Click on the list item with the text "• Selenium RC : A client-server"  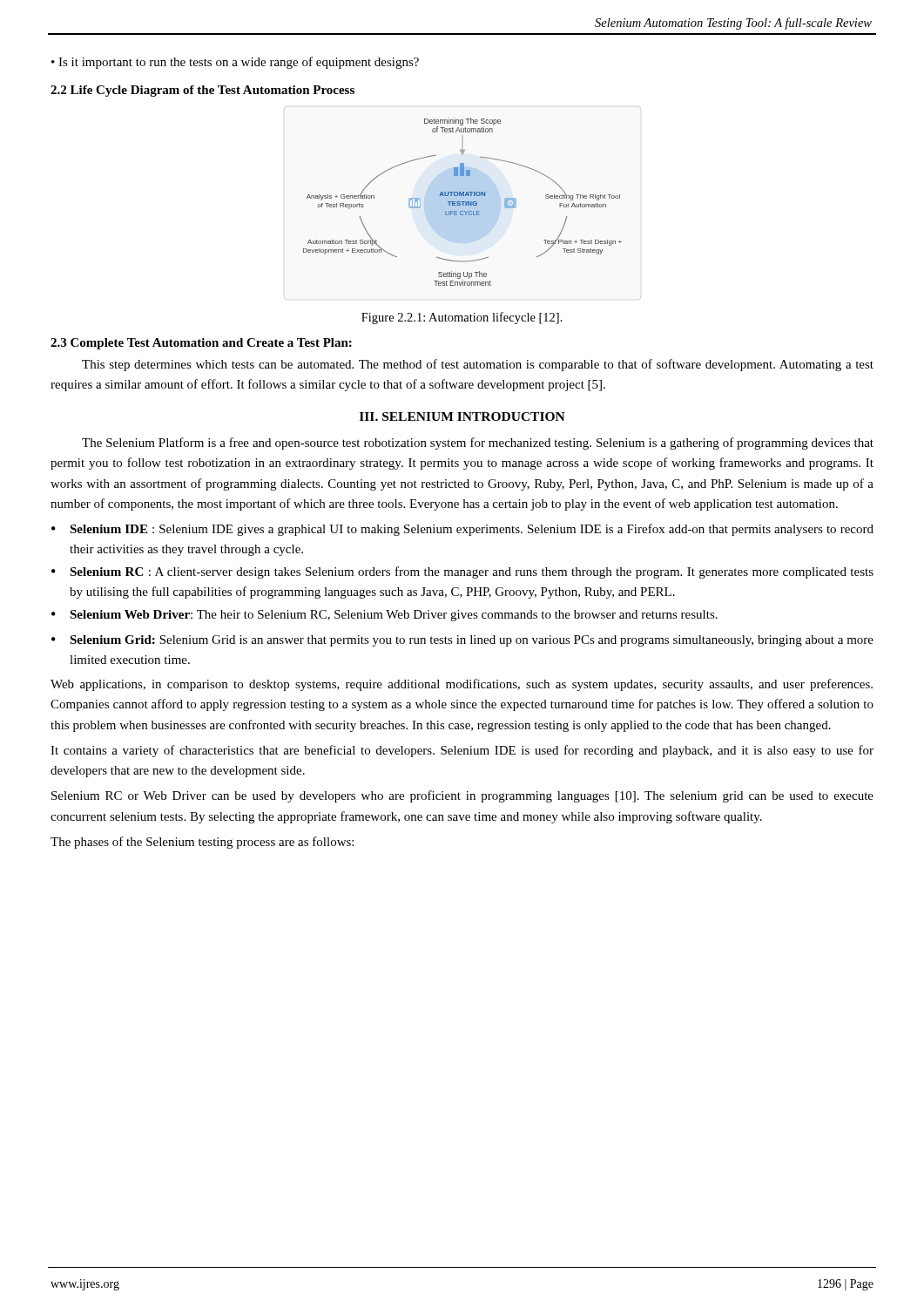tap(462, 582)
